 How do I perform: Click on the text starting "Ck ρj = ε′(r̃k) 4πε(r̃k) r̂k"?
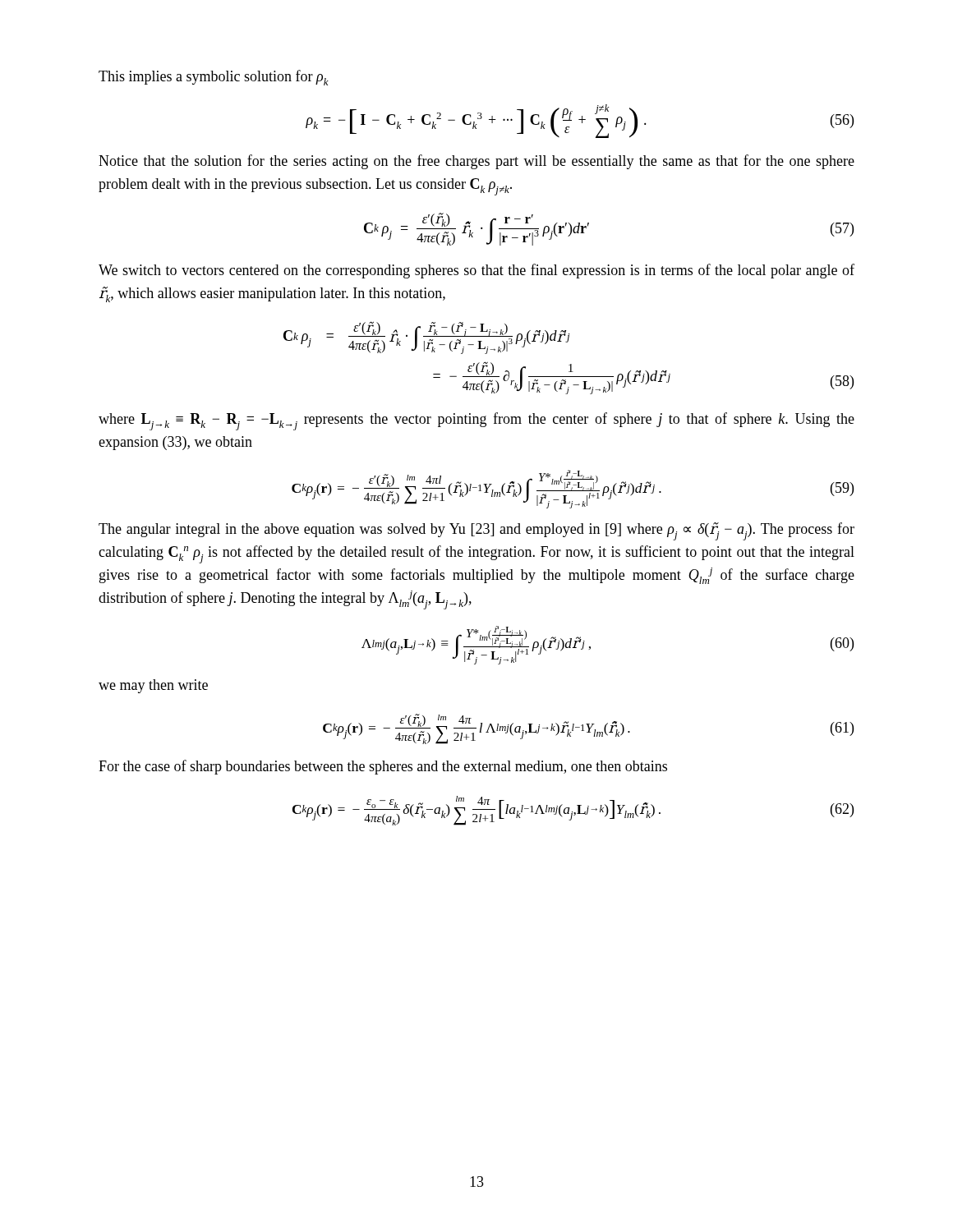(x=476, y=357)
